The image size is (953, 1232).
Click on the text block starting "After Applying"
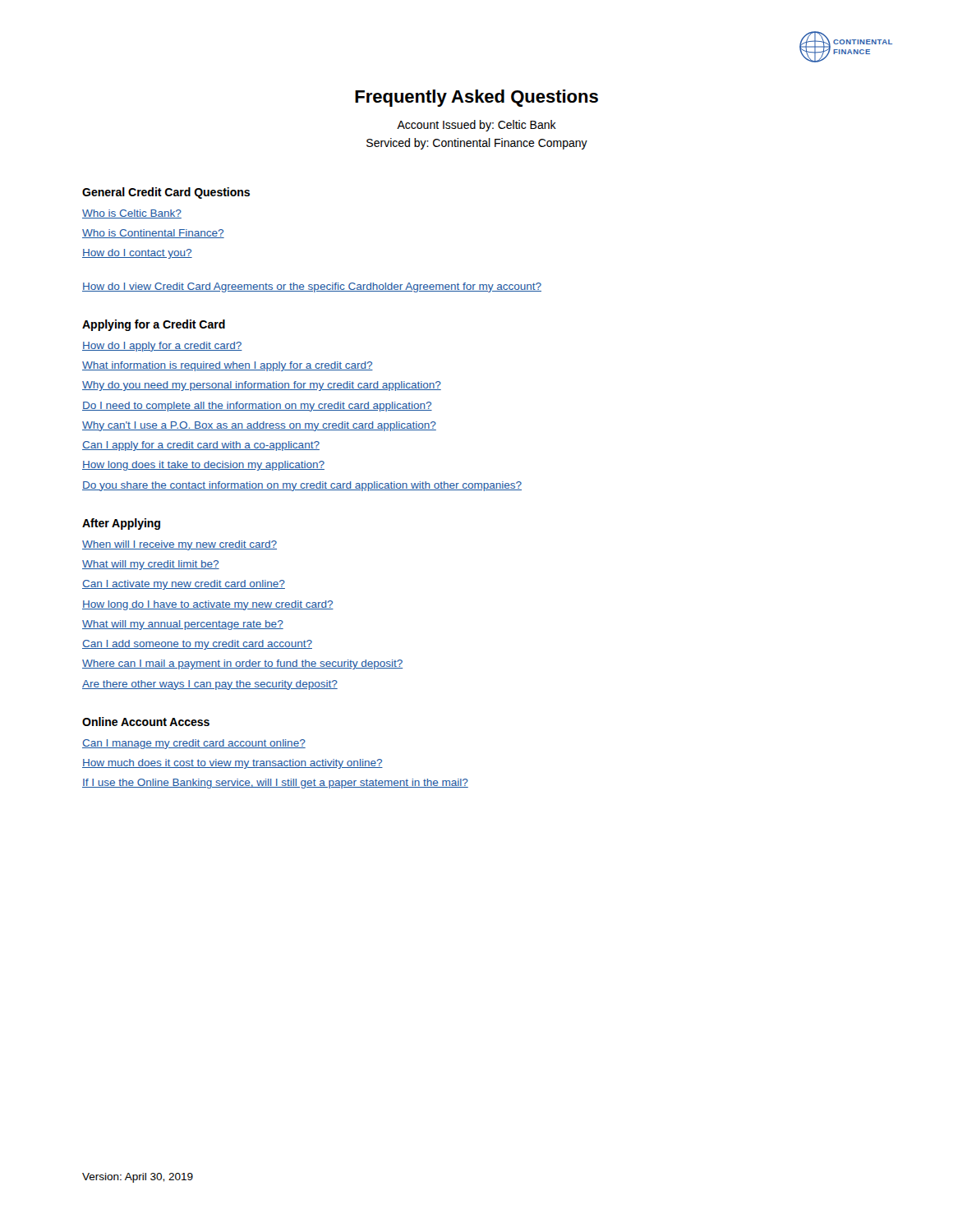122,523
